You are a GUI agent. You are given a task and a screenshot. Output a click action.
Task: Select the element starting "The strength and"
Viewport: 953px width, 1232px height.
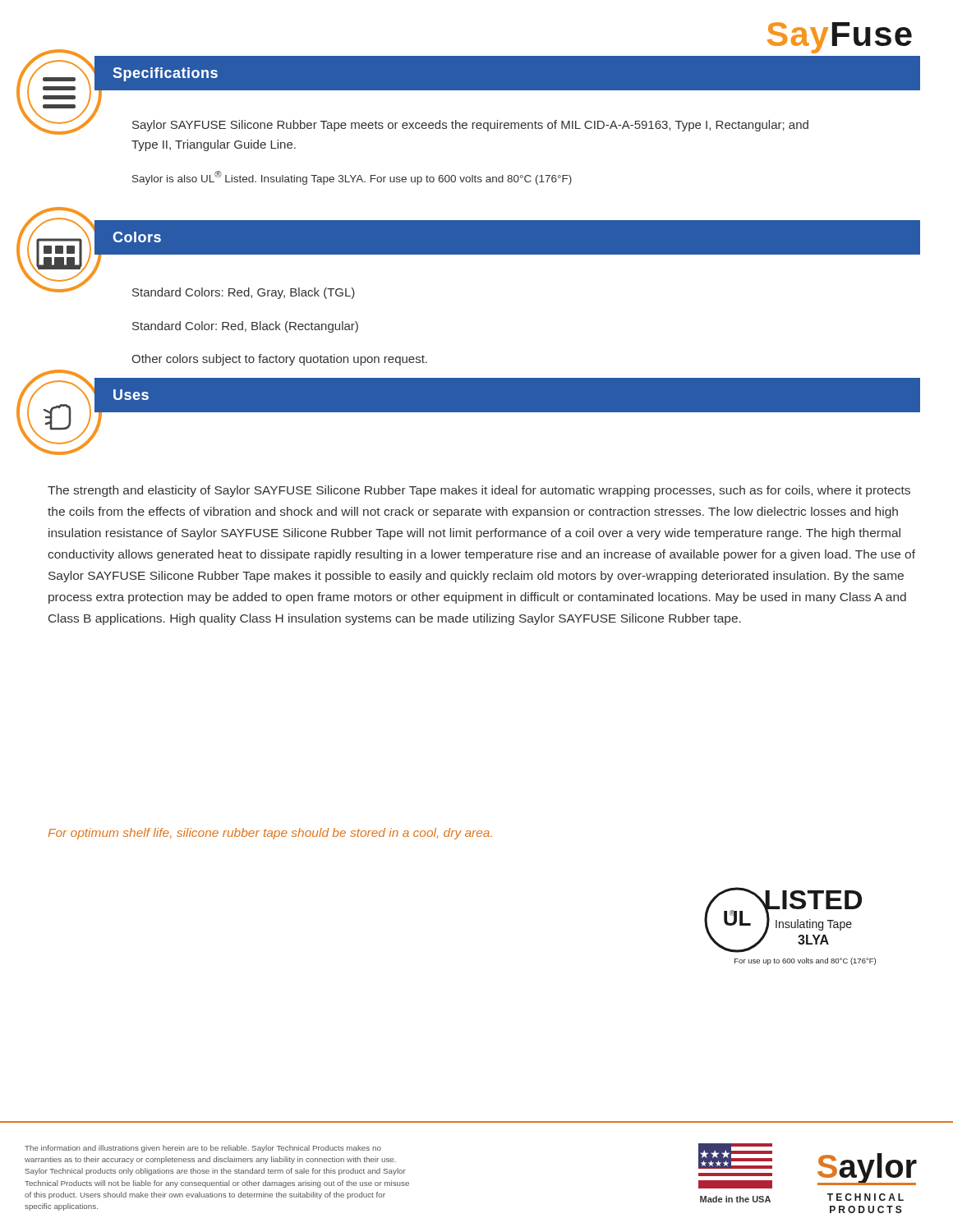click(x=482, y=554)
